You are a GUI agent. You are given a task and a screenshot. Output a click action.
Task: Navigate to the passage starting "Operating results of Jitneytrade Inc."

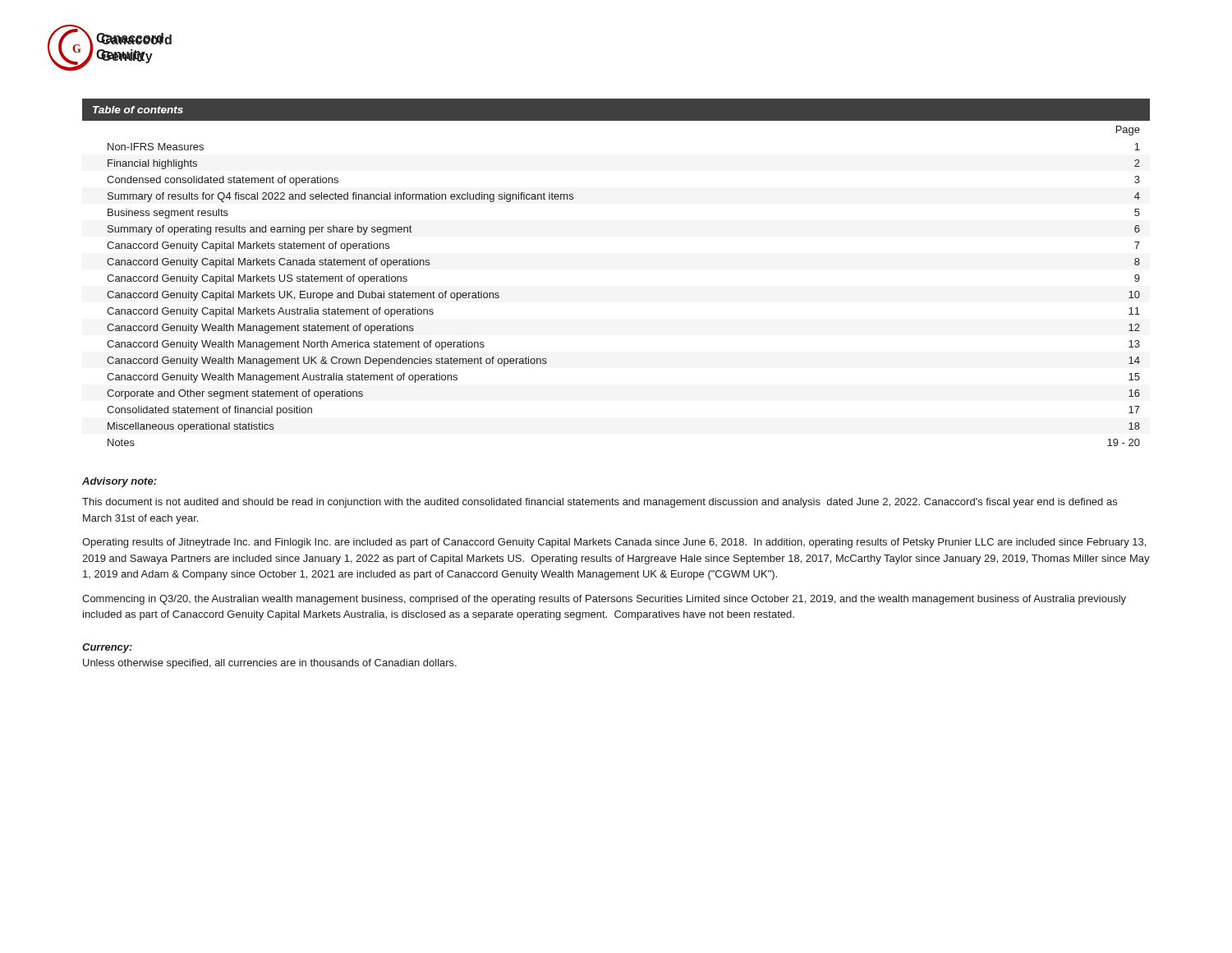(616, 558)
